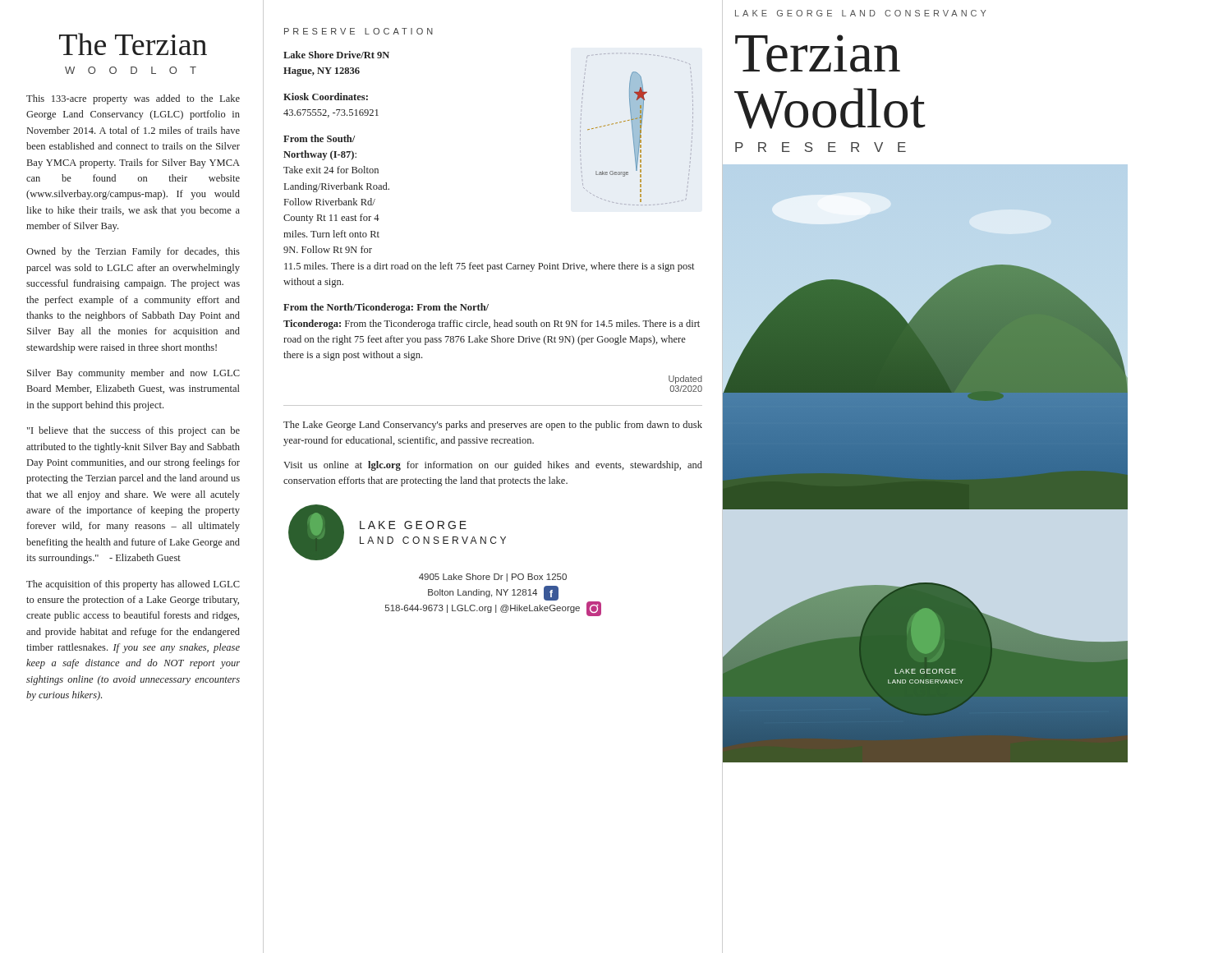1232x953 pixels.
Task: Locate the text block that says ""I believe that the success of"
Action: pyautogui.click(x=133, y=495)
